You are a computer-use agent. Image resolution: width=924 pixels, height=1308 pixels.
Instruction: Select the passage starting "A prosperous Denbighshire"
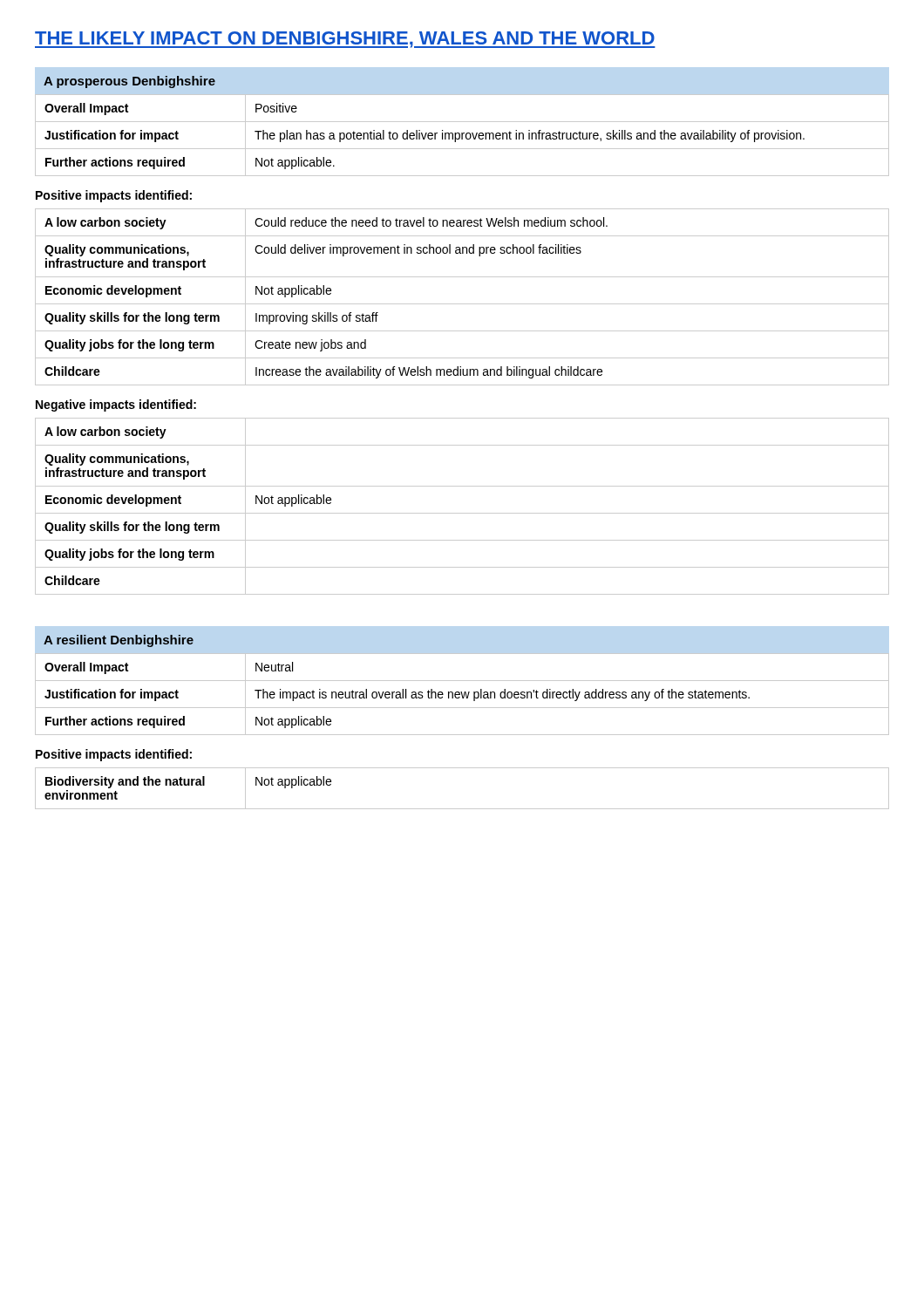point(129,82)
